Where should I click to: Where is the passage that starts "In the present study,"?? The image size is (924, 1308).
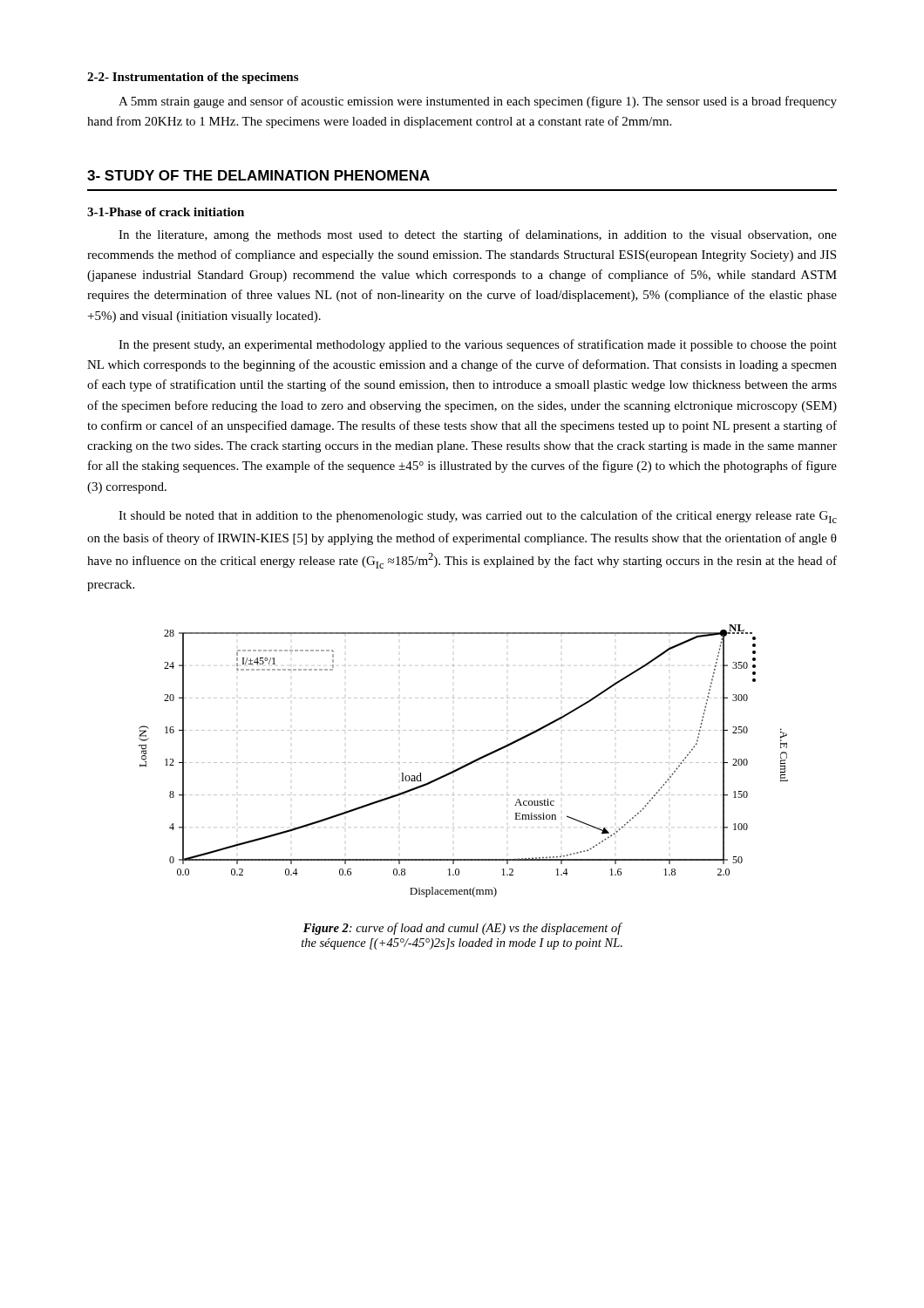pos(462,416)
